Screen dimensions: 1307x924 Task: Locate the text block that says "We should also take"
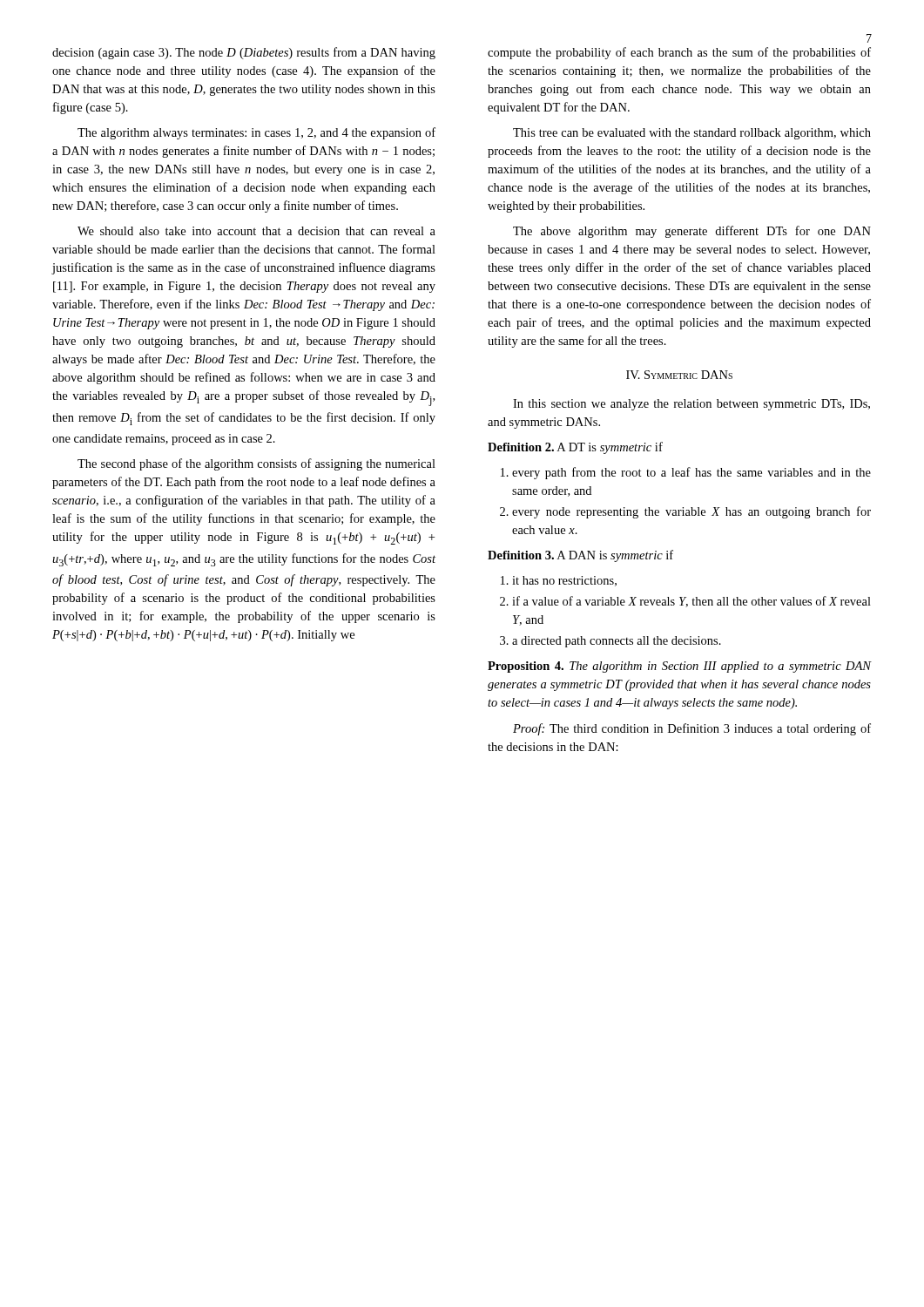click(244, 335)
